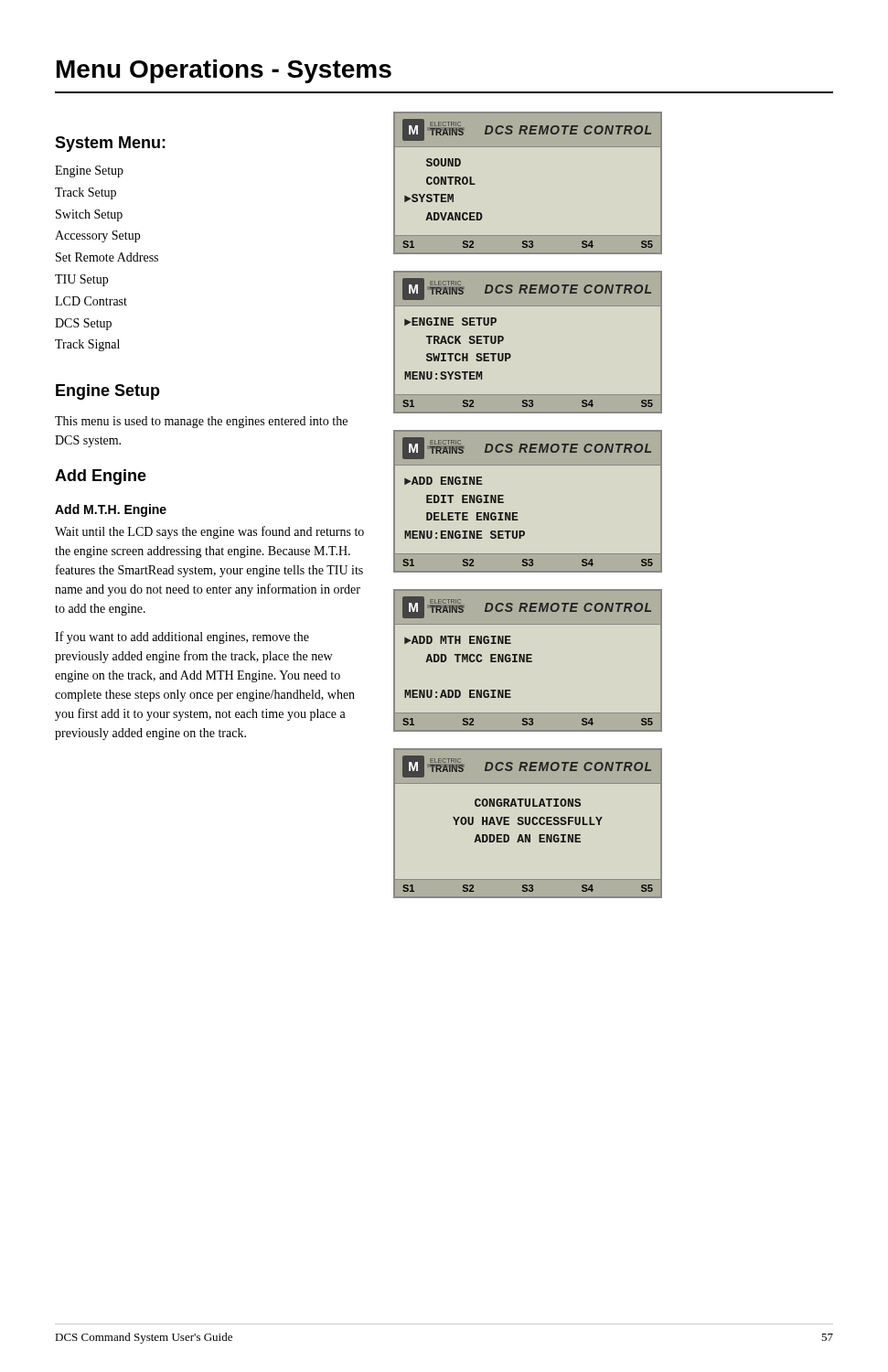Locate the text "System Menu:"

pos(111,143)
